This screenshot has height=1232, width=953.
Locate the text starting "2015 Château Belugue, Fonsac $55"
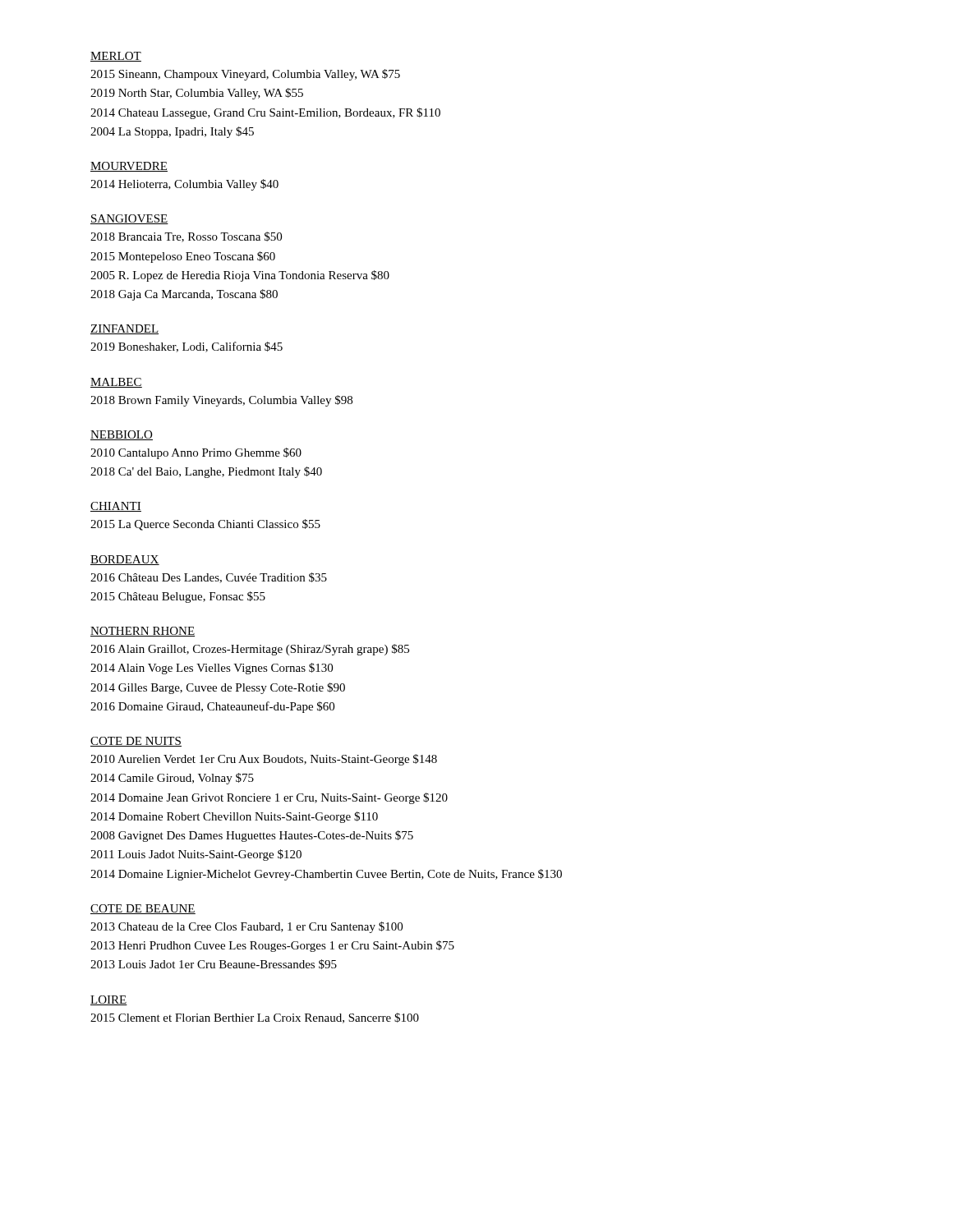click(x=178, y=596)
